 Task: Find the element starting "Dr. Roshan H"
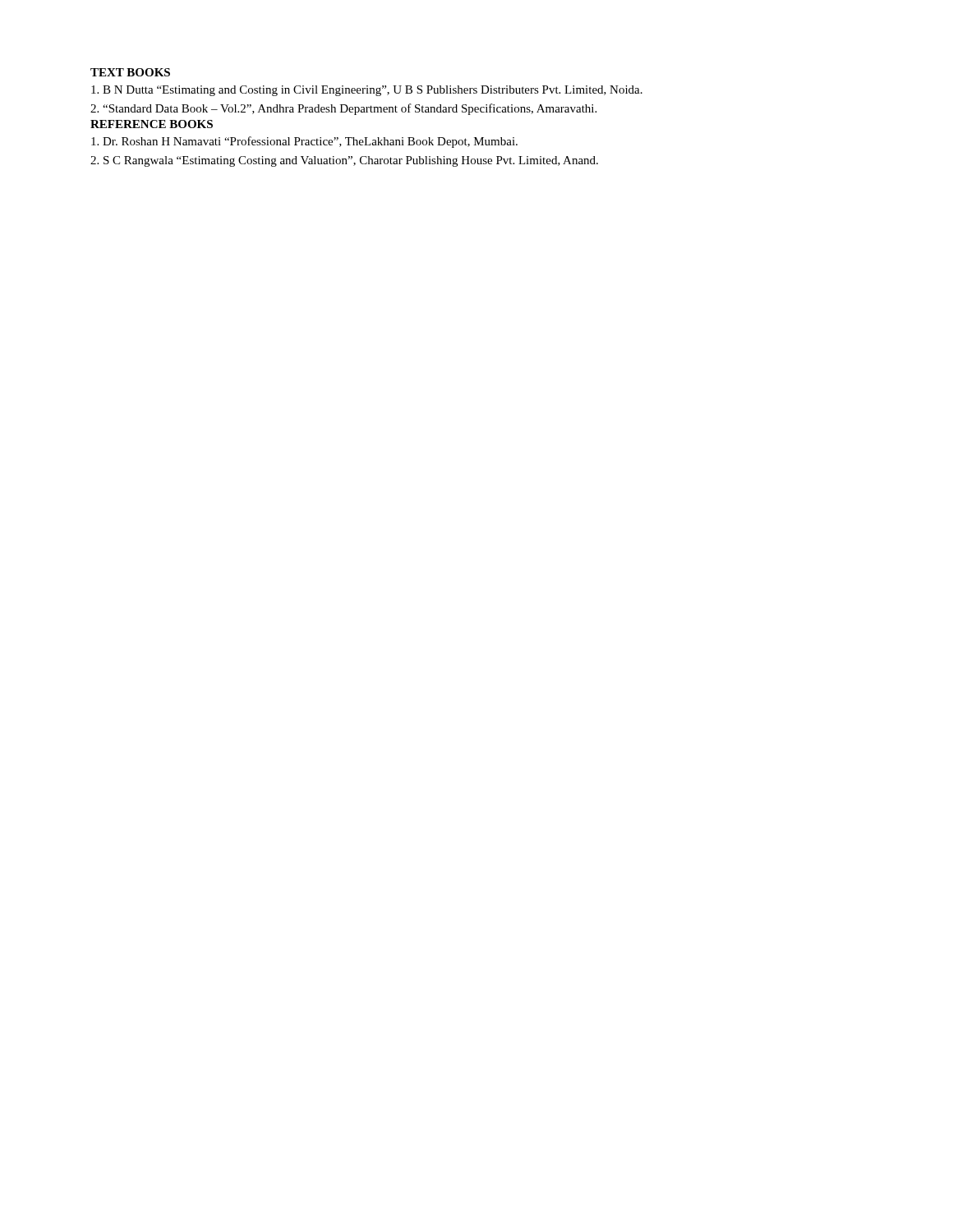click(x=304, y=141)
